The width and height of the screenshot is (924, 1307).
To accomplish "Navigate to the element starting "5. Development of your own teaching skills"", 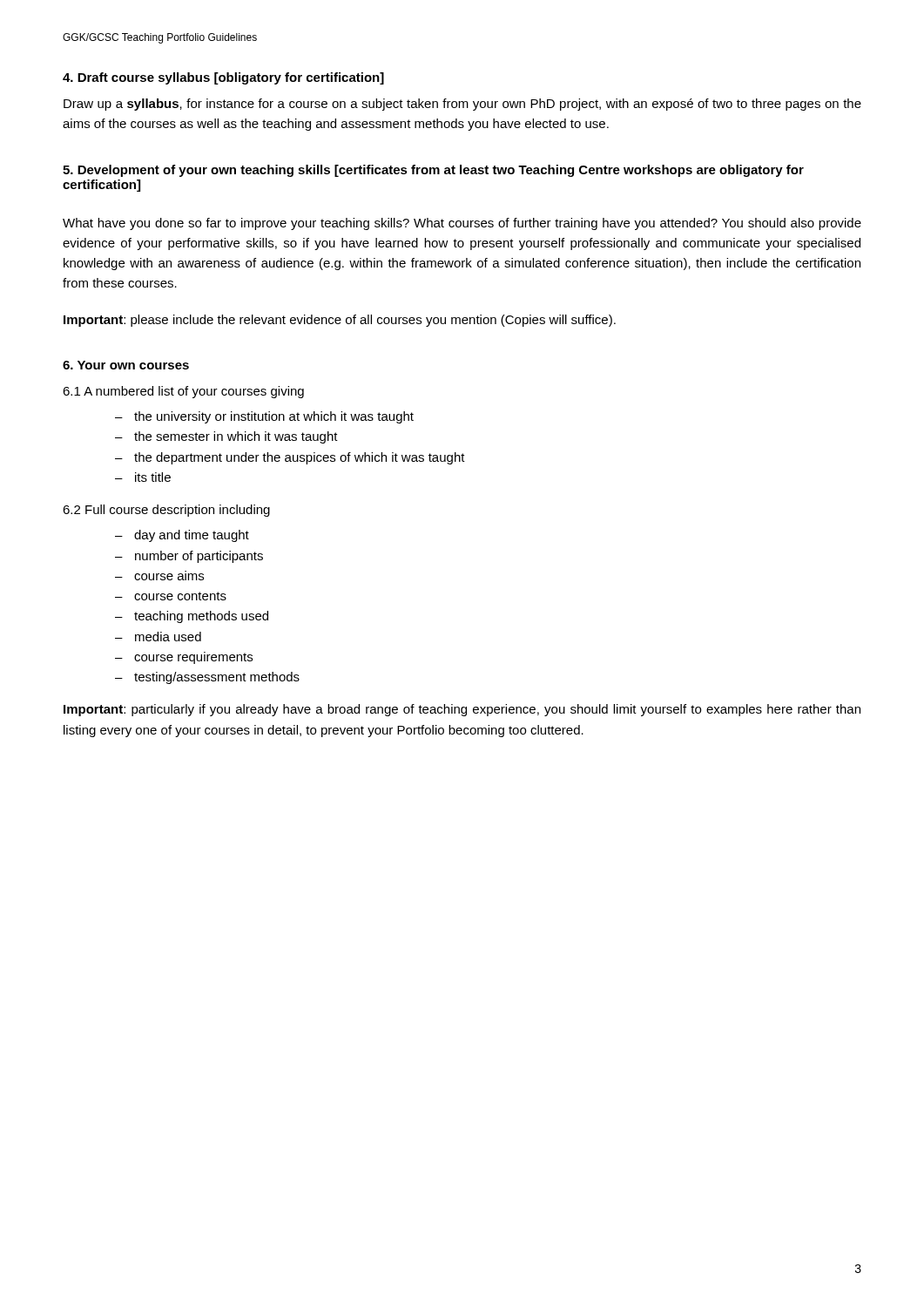I will pos(433,176).
